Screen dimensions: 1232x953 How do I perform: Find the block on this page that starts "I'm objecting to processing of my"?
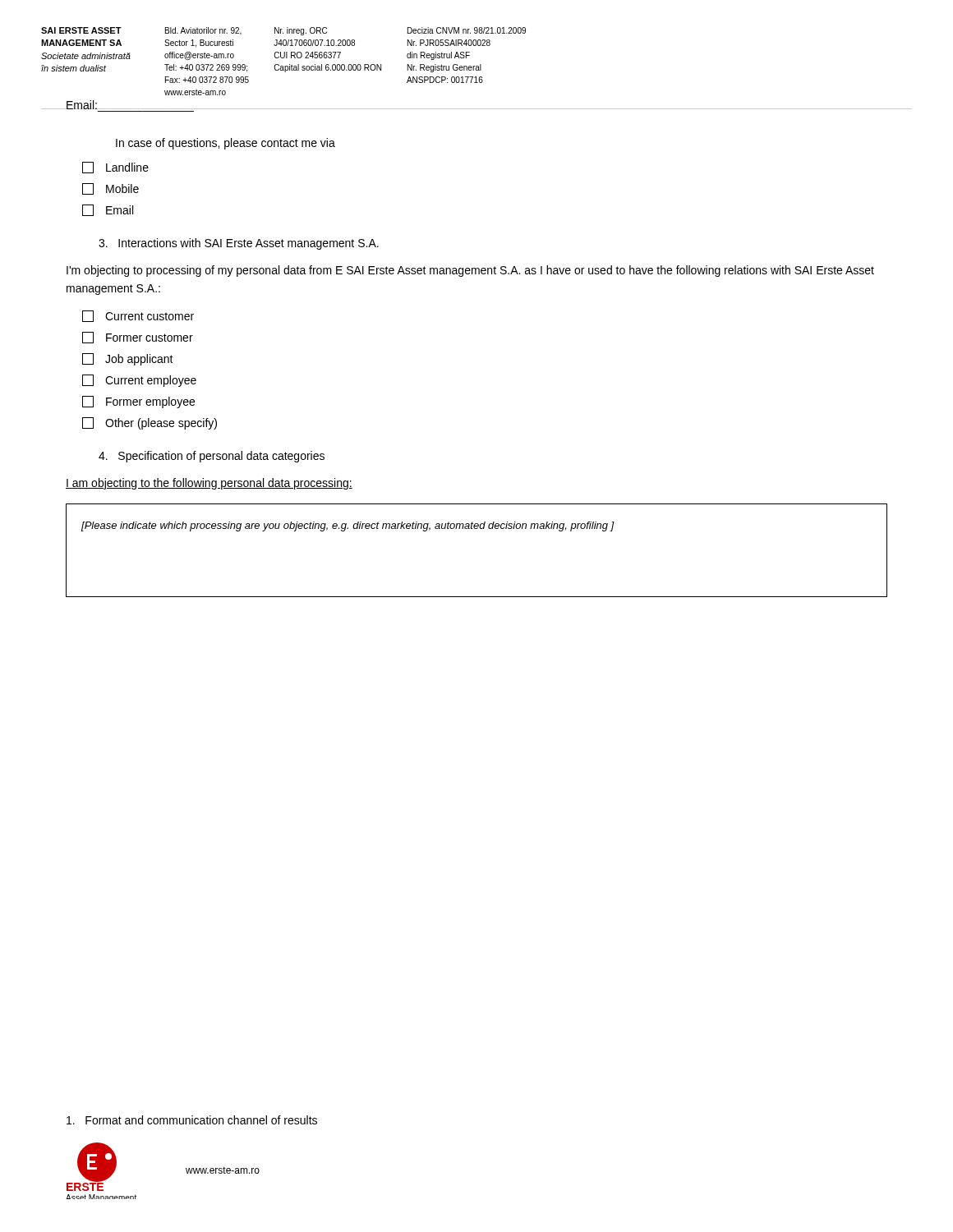point(470,279)
